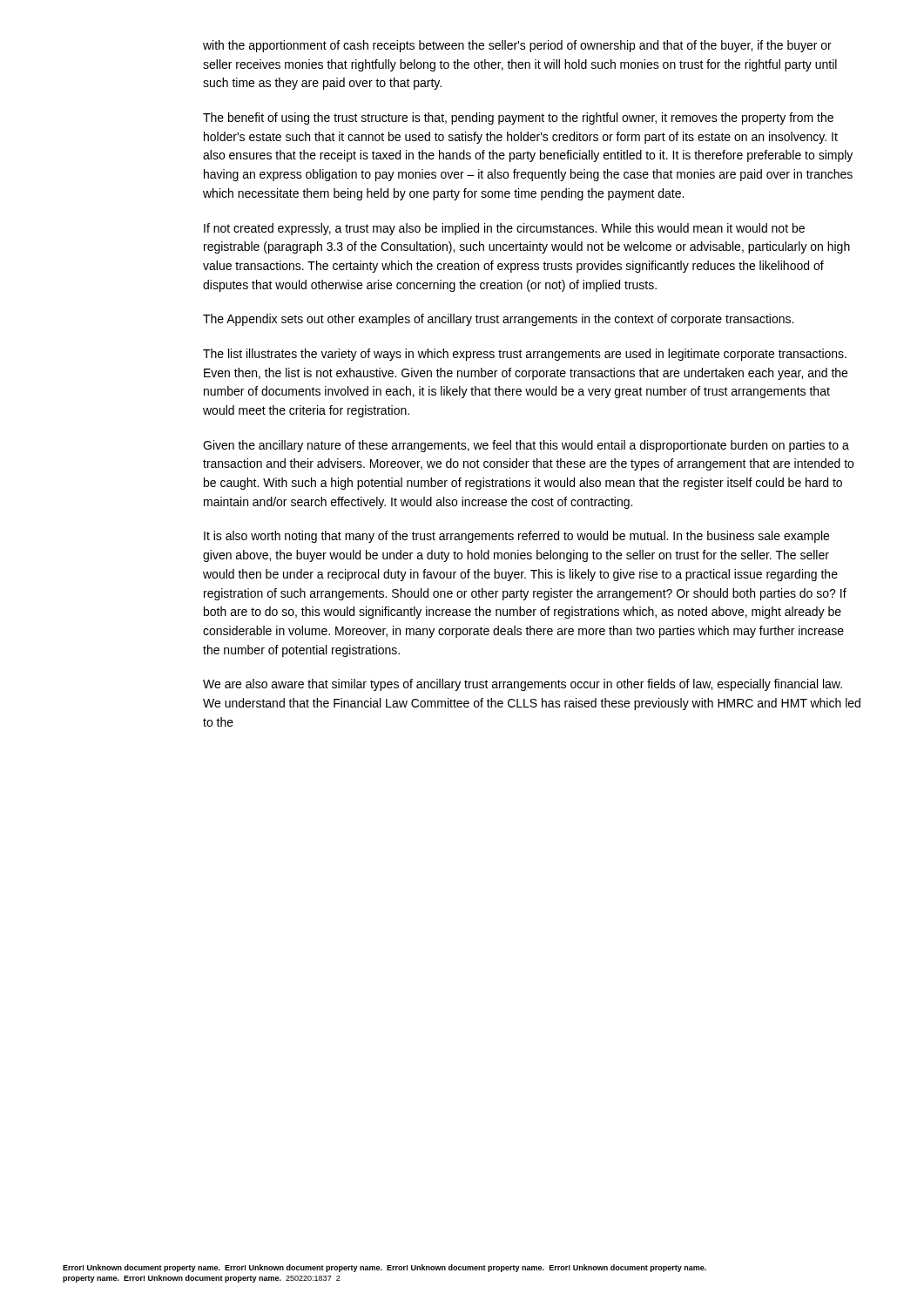Image resolution: width=924 pixels, height=1307 pixels.
Task: Point to the passage starting "The Appendix sets out other examples of ancillary"
Action: [x=499, y=319]
